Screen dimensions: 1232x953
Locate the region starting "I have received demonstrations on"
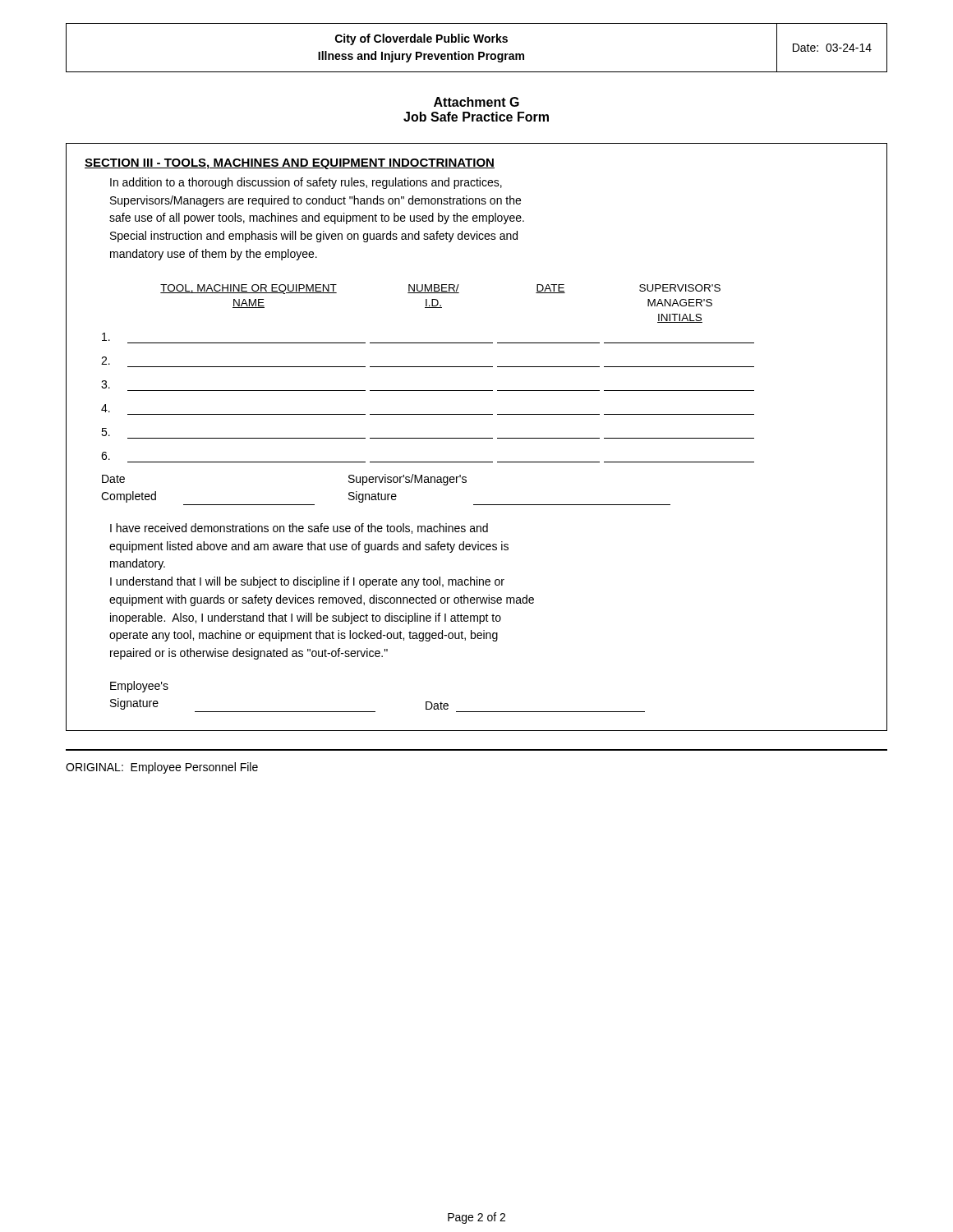[322, 591]
